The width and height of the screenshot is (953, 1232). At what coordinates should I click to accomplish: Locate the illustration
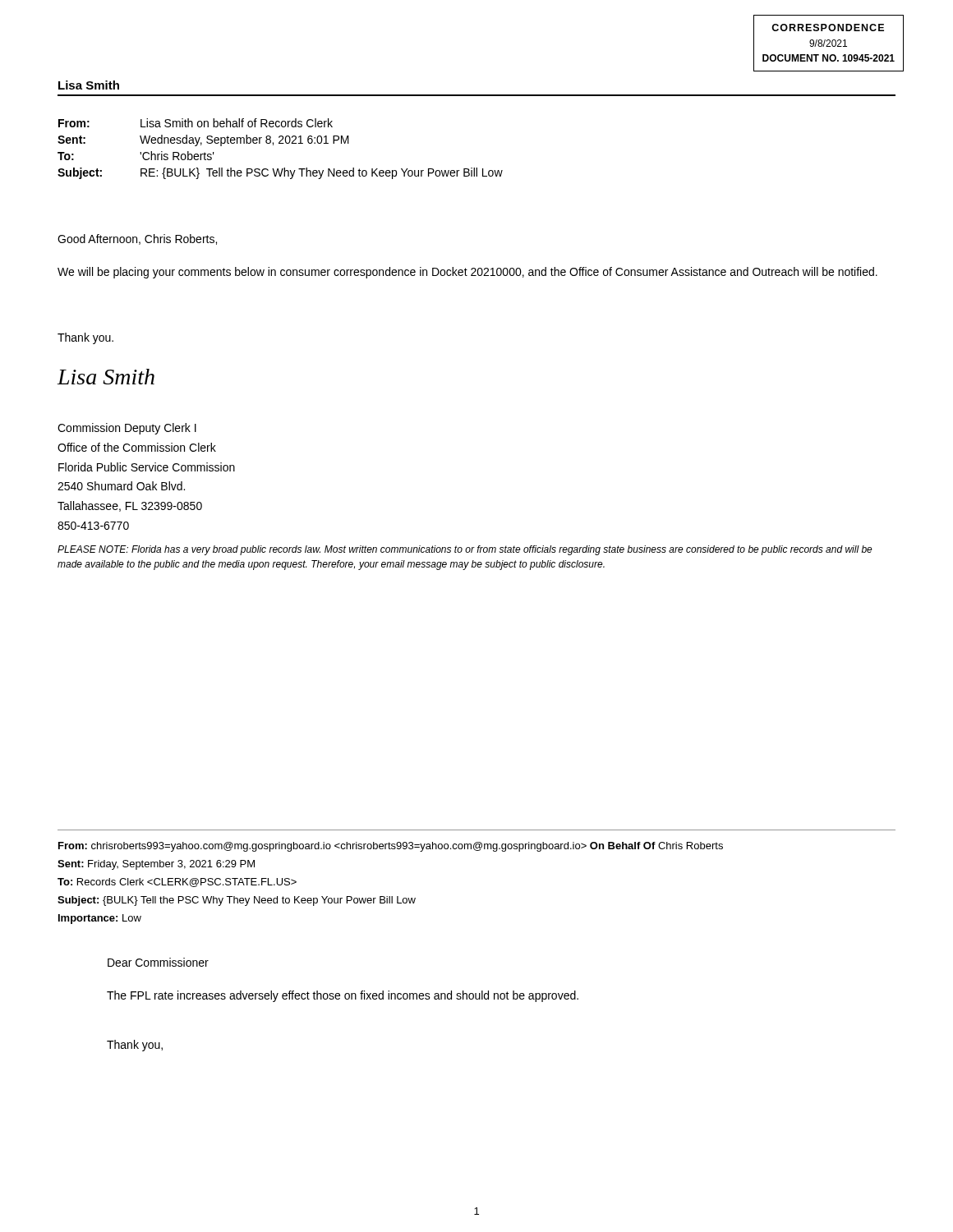(476, 378)
